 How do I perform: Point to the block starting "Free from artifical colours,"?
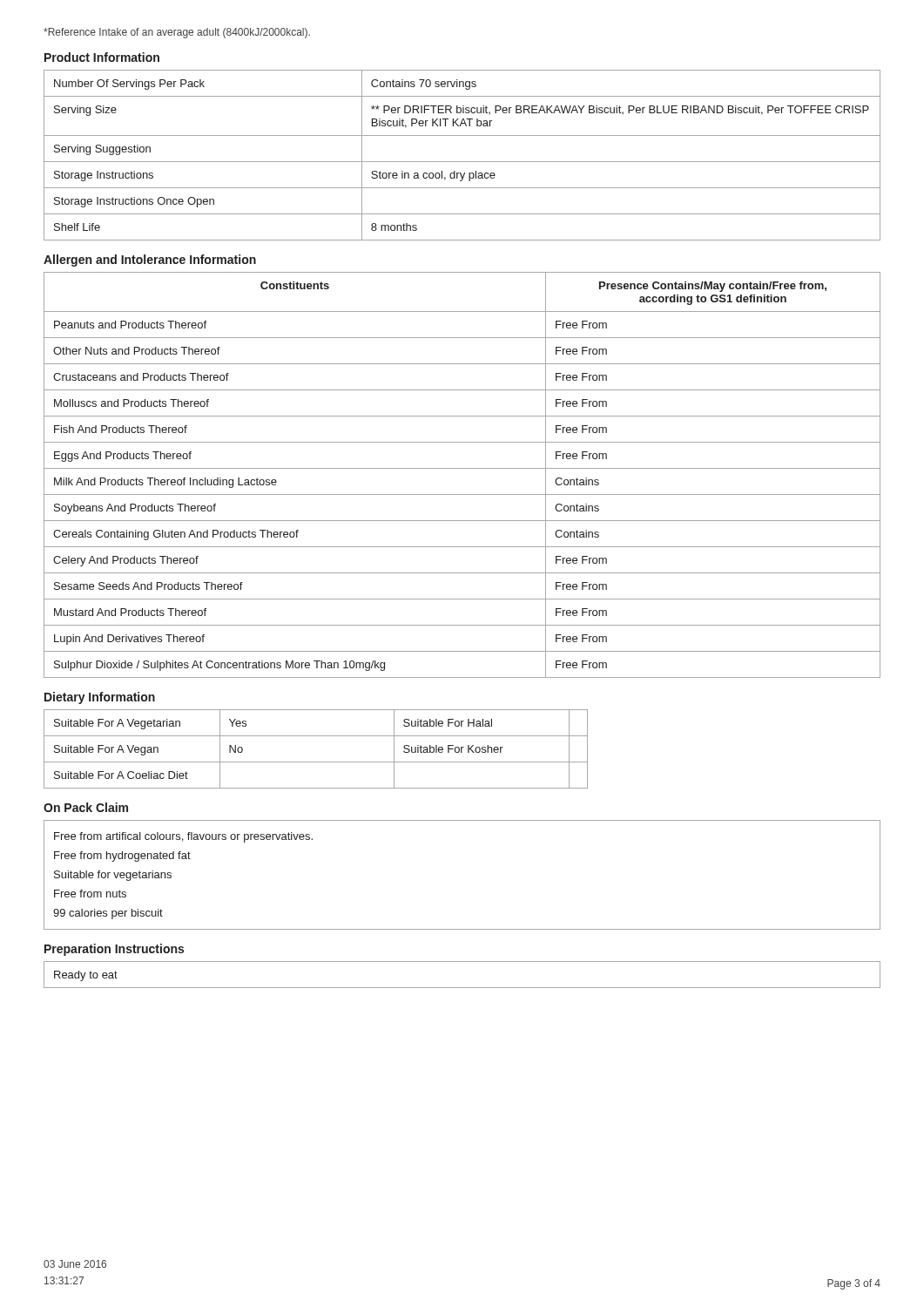coord(183,837)
